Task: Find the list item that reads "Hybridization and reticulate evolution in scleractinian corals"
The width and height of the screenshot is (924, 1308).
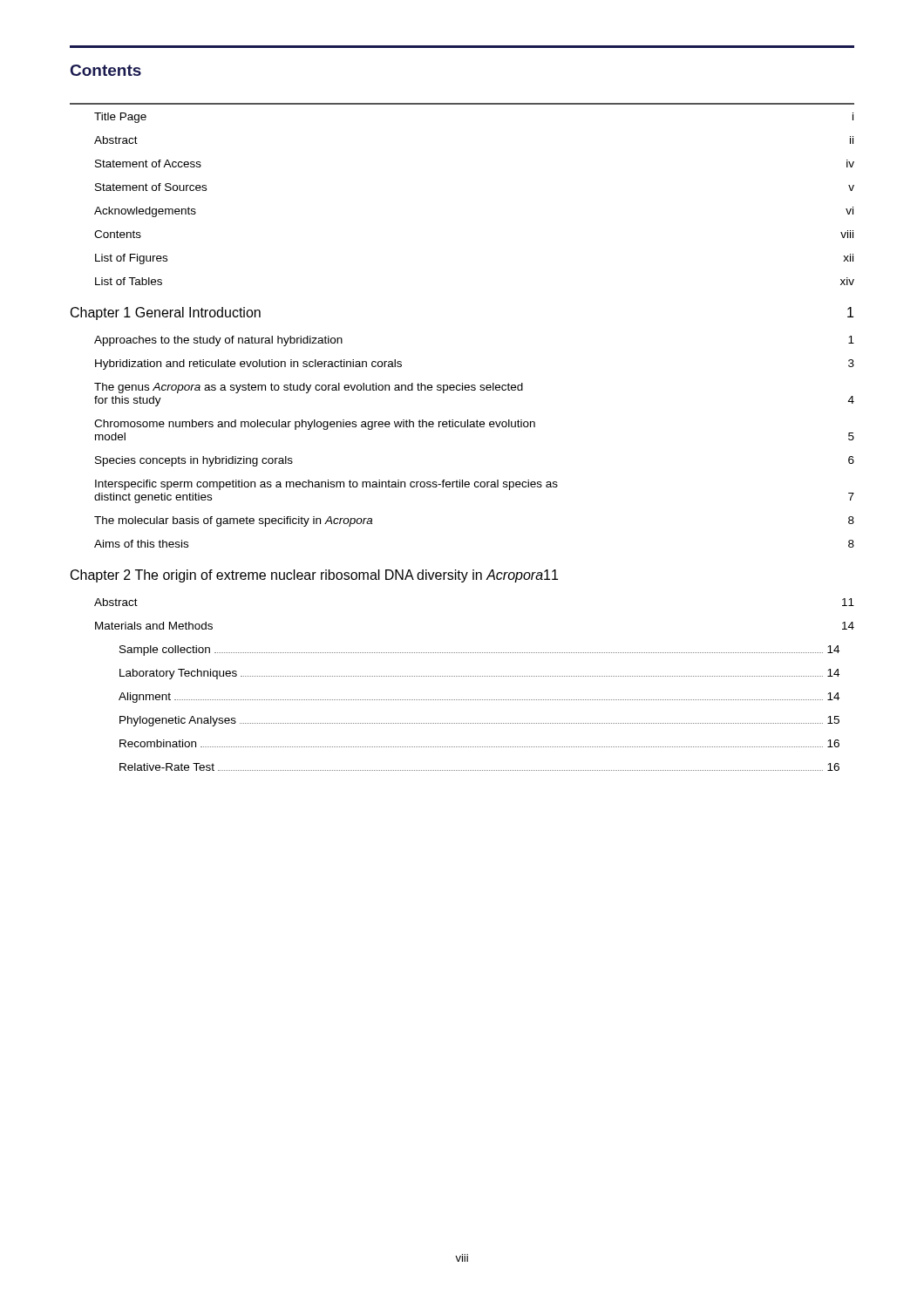Action: tap(248, 364)
